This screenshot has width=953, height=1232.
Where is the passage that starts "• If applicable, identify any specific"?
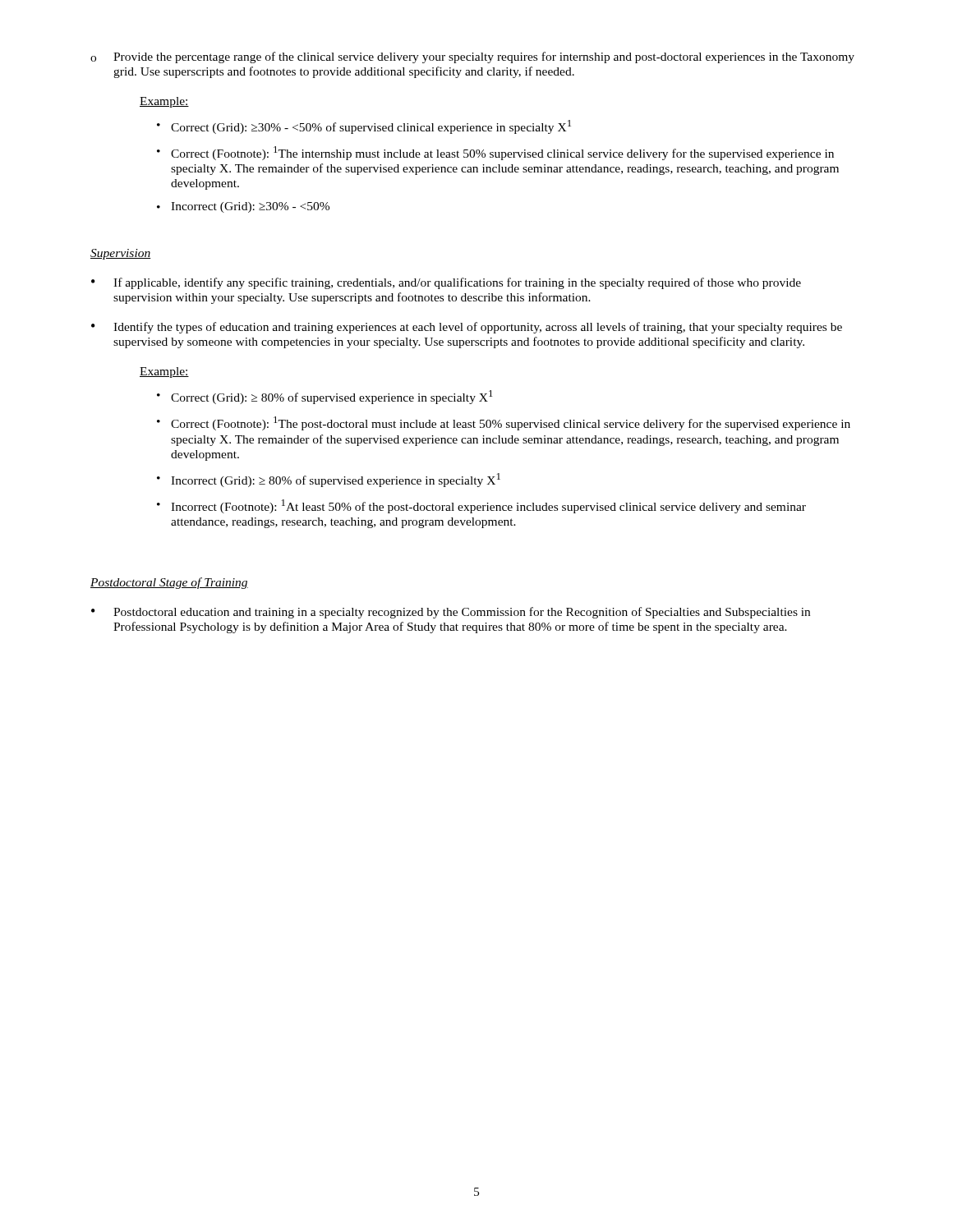pos(476,290)
